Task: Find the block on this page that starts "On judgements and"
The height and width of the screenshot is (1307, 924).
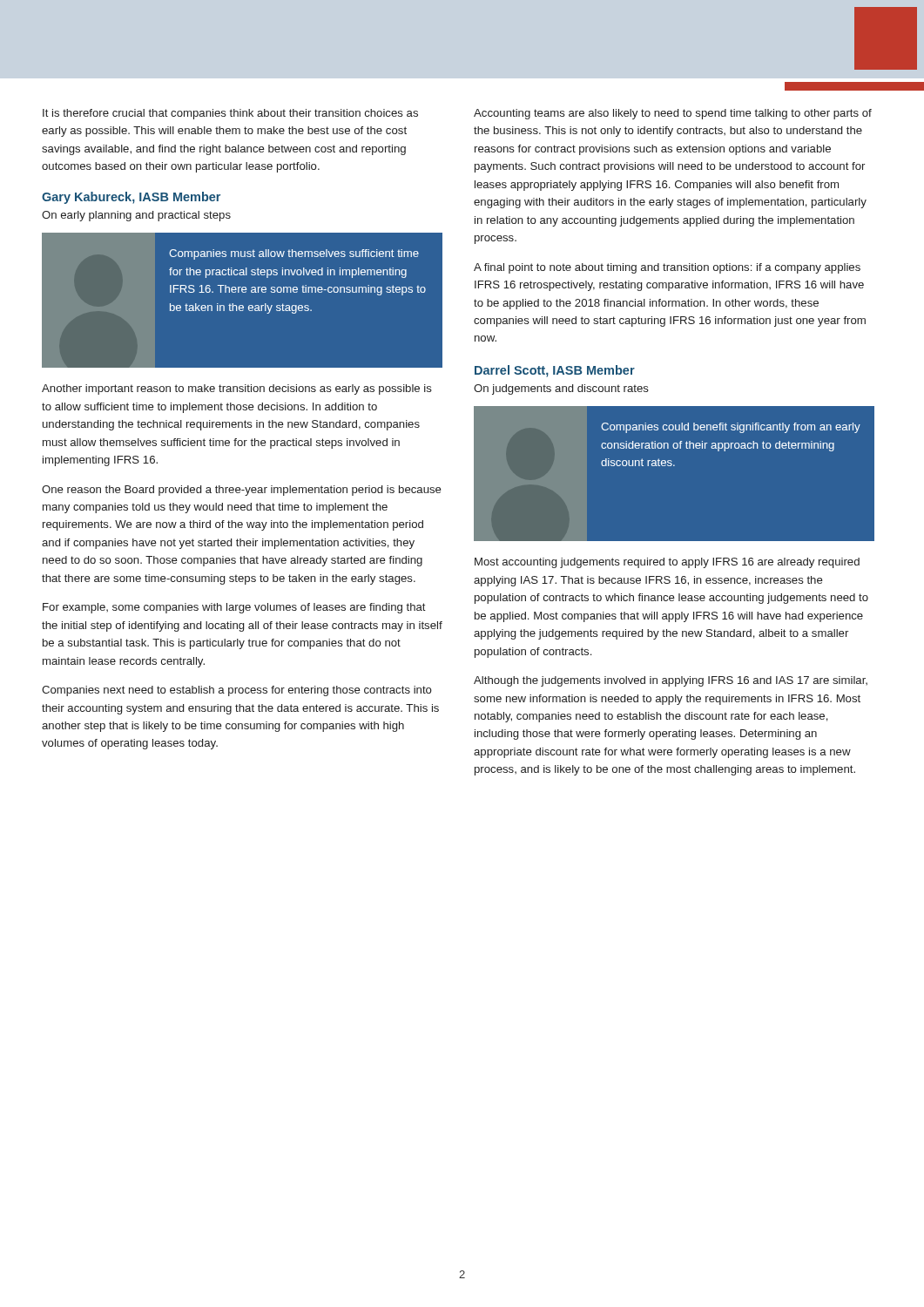Action: [x=561, y=388]
